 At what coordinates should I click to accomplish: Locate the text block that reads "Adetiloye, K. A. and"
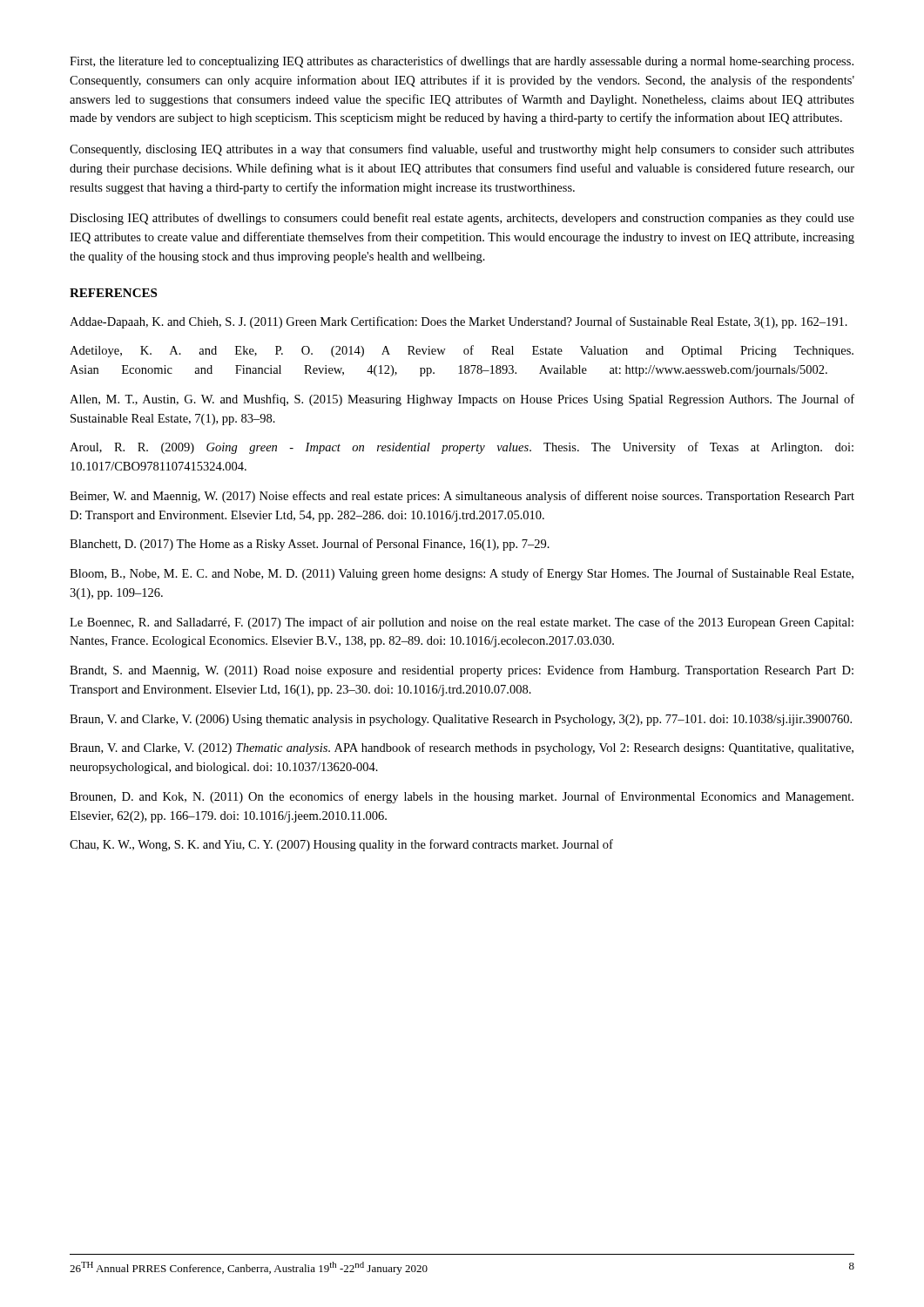[462, 360]
